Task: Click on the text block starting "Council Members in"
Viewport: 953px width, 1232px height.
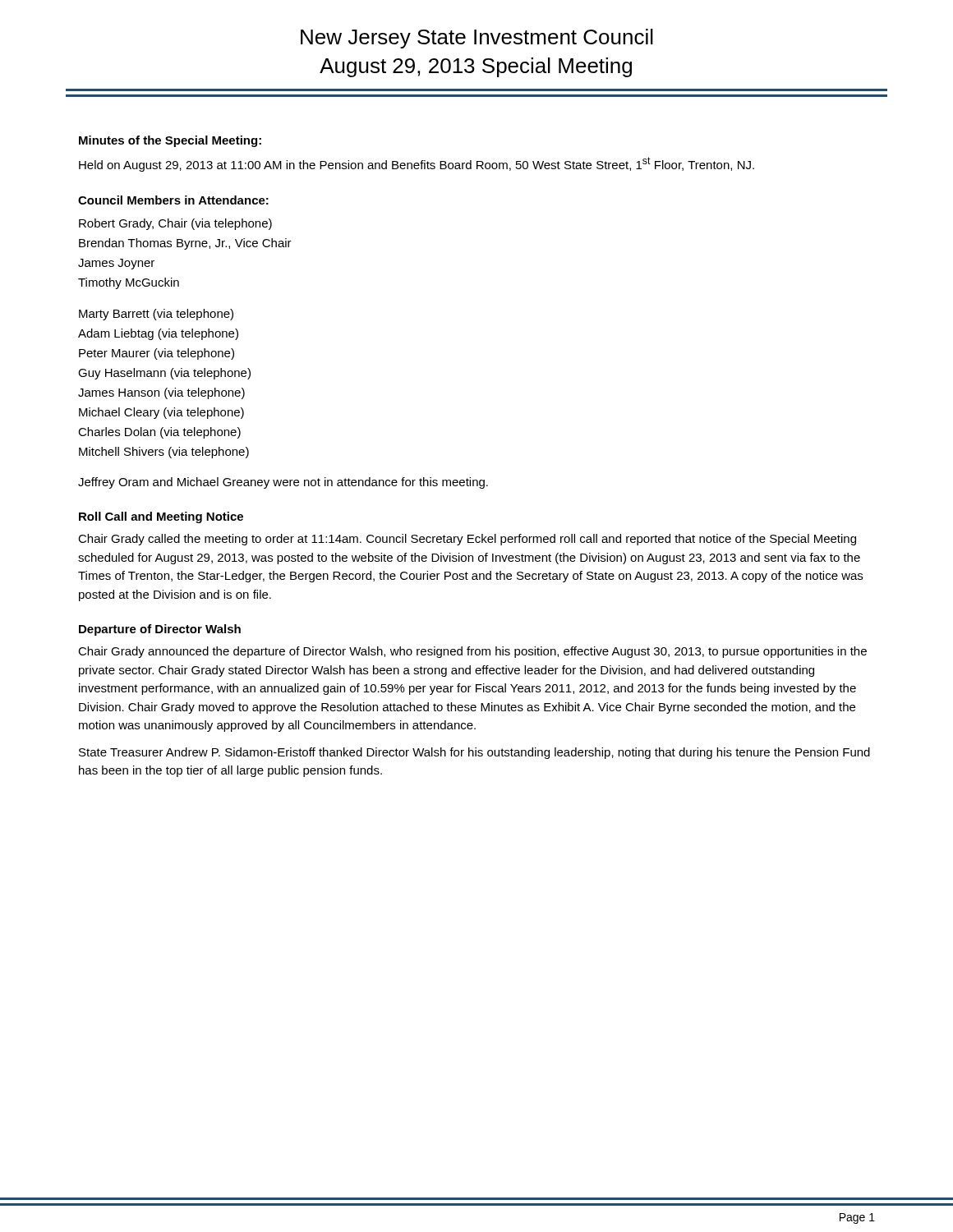Action: pos(174,200)
